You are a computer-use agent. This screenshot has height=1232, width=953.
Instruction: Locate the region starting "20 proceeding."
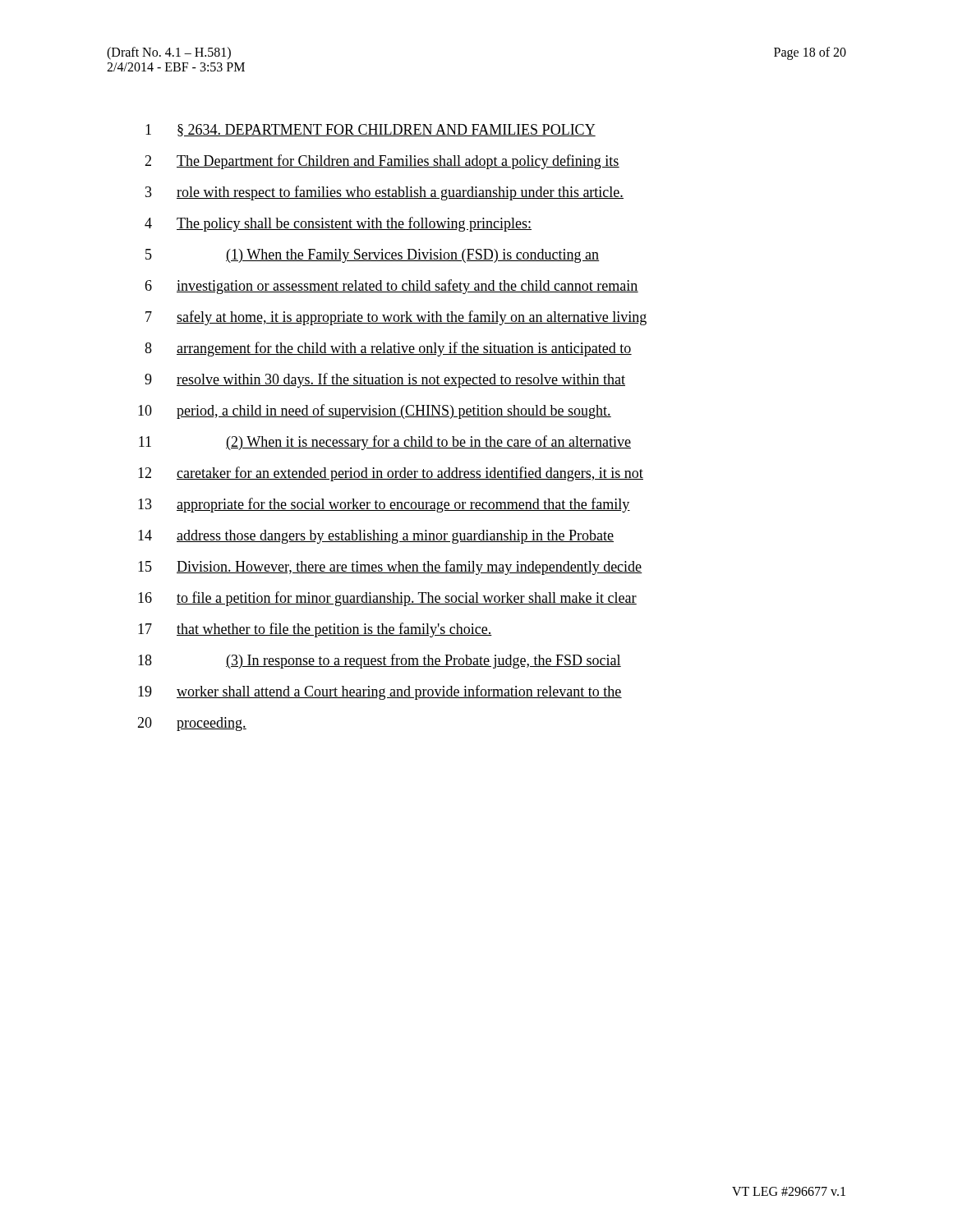(x=192, y=724)
